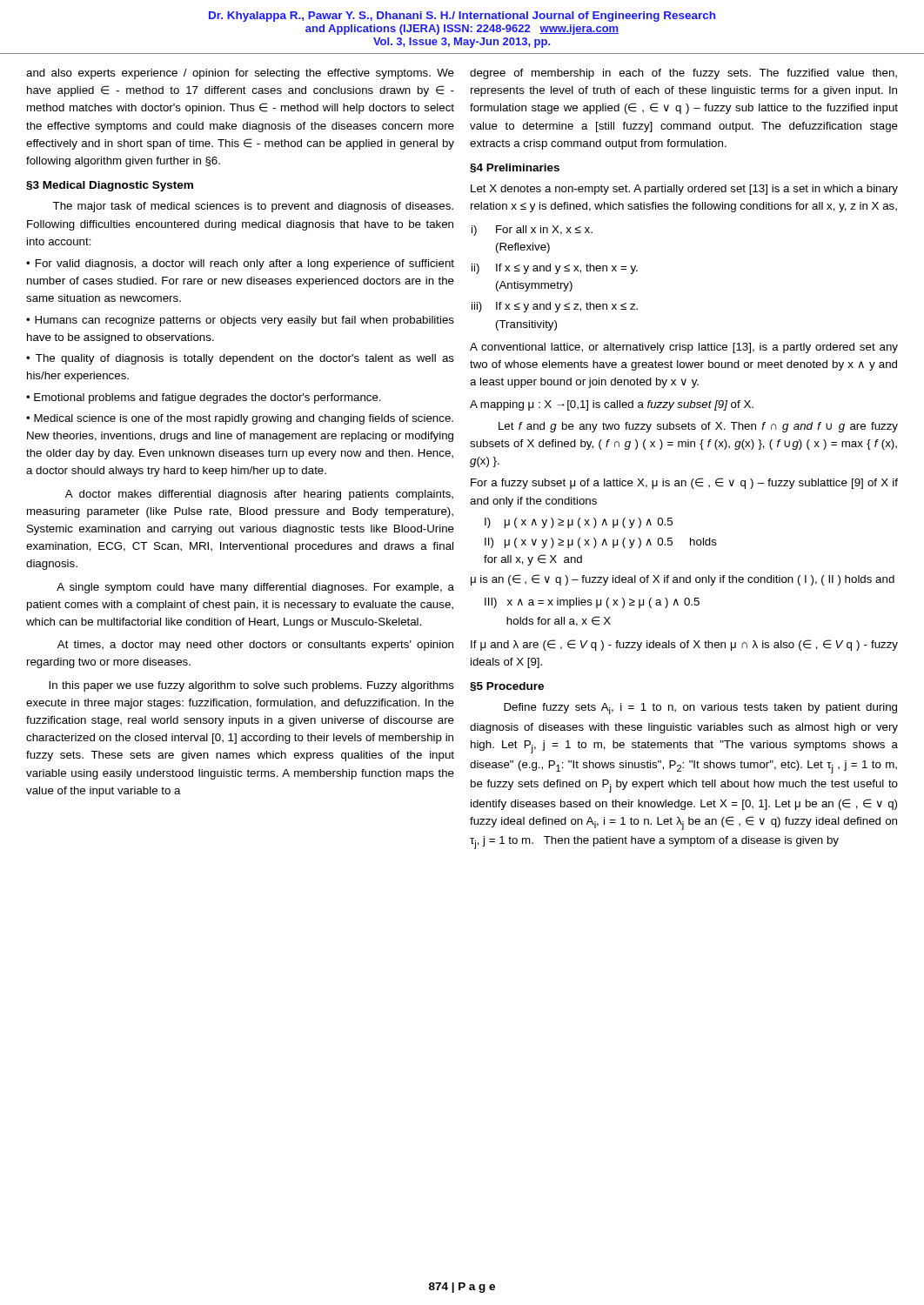
Task: Find the block on this page that starts "• Medical science is one"
Action: click(240, 444)
